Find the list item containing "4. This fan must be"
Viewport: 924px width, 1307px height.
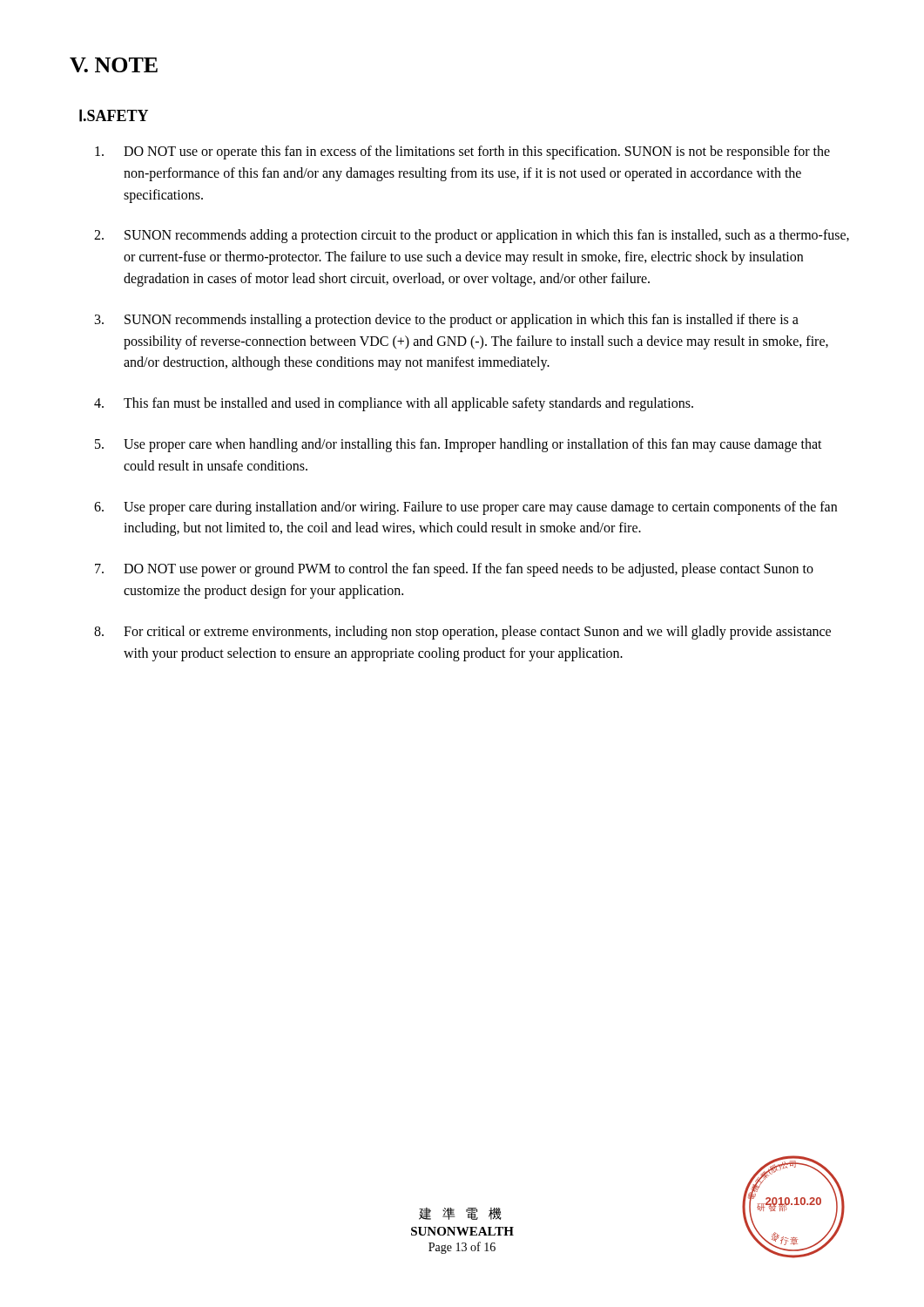tap(472, 404)
